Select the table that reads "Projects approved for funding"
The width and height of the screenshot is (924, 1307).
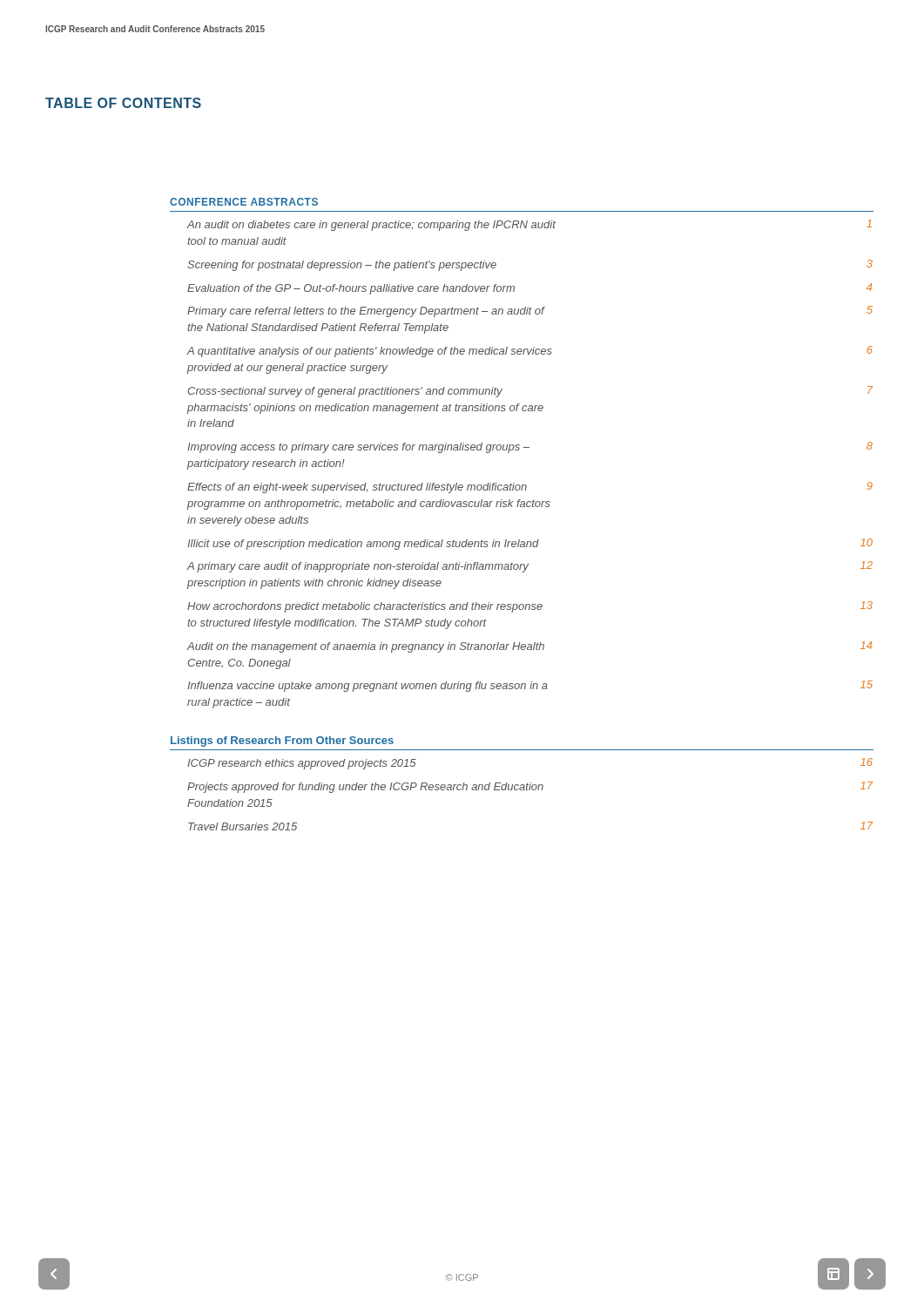coord(522,794)
